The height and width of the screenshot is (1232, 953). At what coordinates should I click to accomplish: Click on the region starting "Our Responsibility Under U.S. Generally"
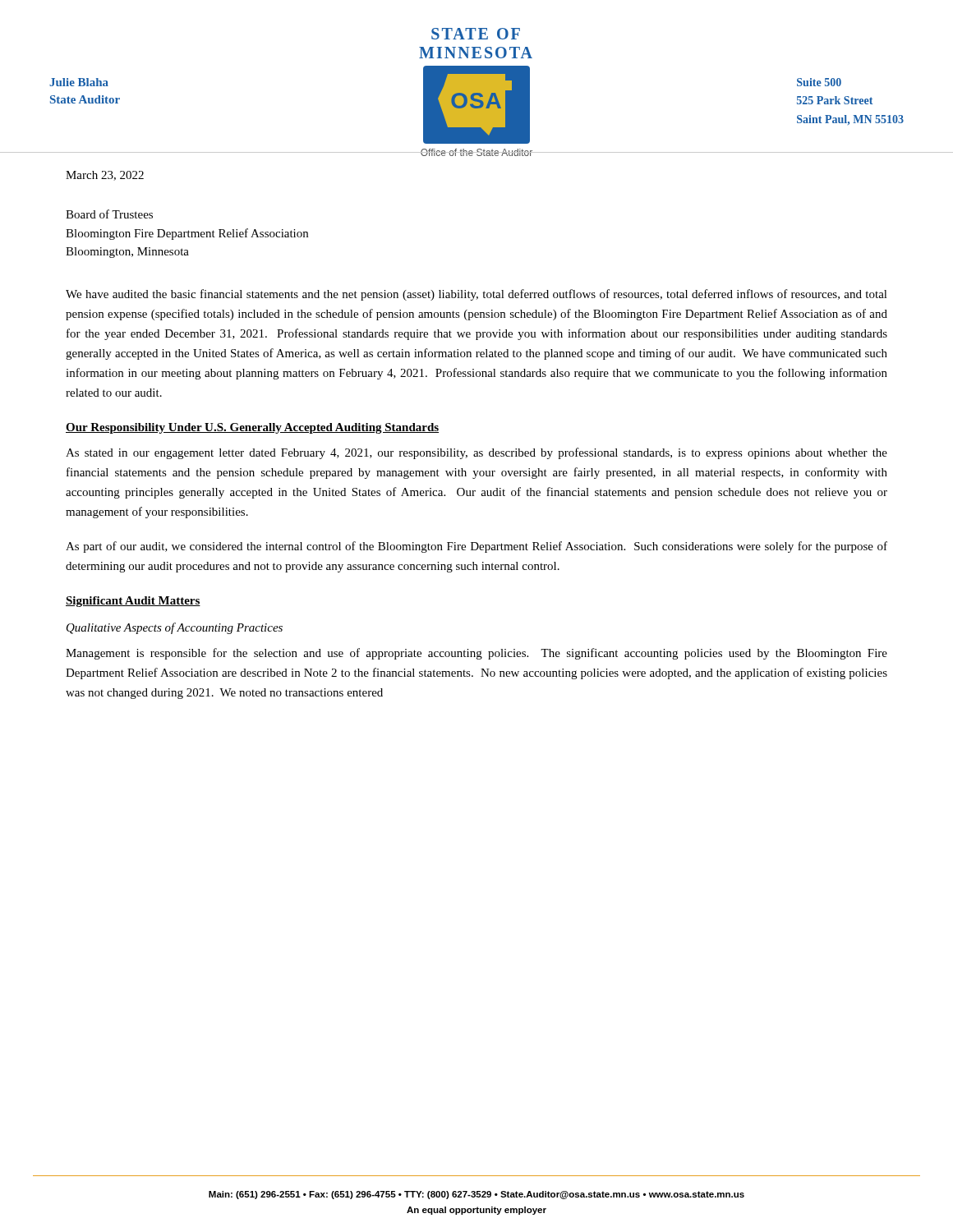point(252,427)
